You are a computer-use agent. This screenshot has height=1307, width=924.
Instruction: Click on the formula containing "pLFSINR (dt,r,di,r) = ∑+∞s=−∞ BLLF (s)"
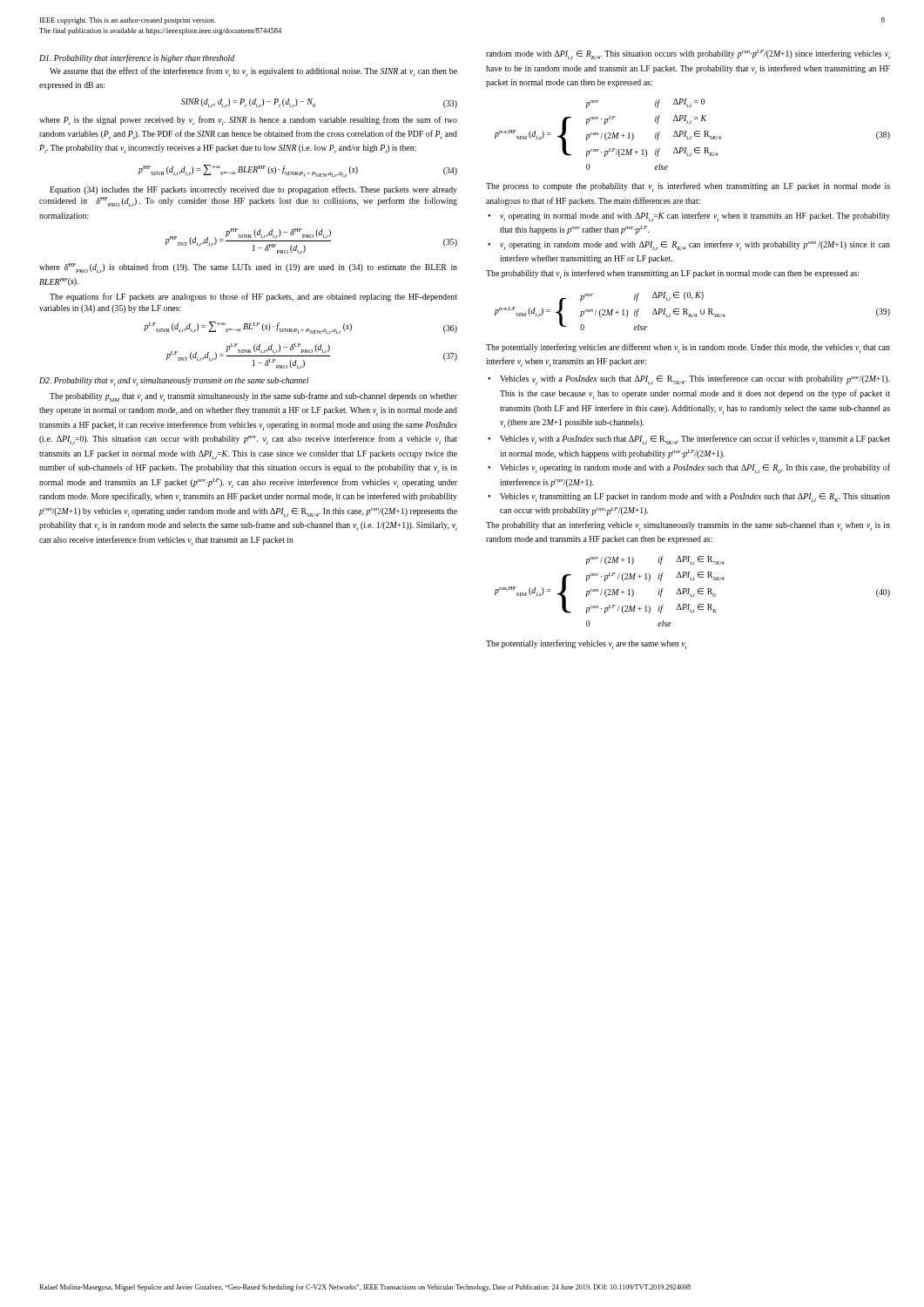click(248, 327)
